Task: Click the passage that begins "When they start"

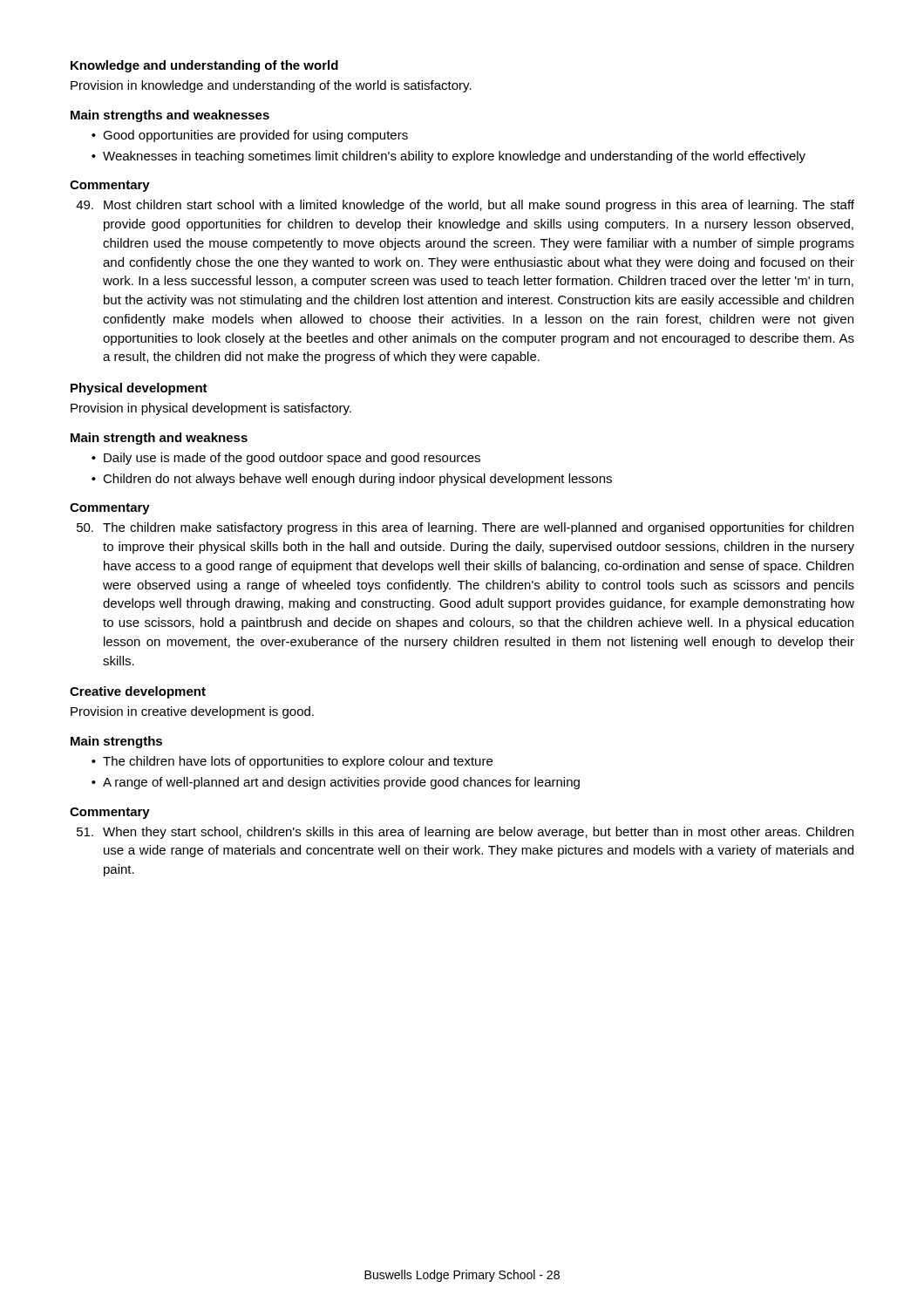Action: [x=462, y=850]
